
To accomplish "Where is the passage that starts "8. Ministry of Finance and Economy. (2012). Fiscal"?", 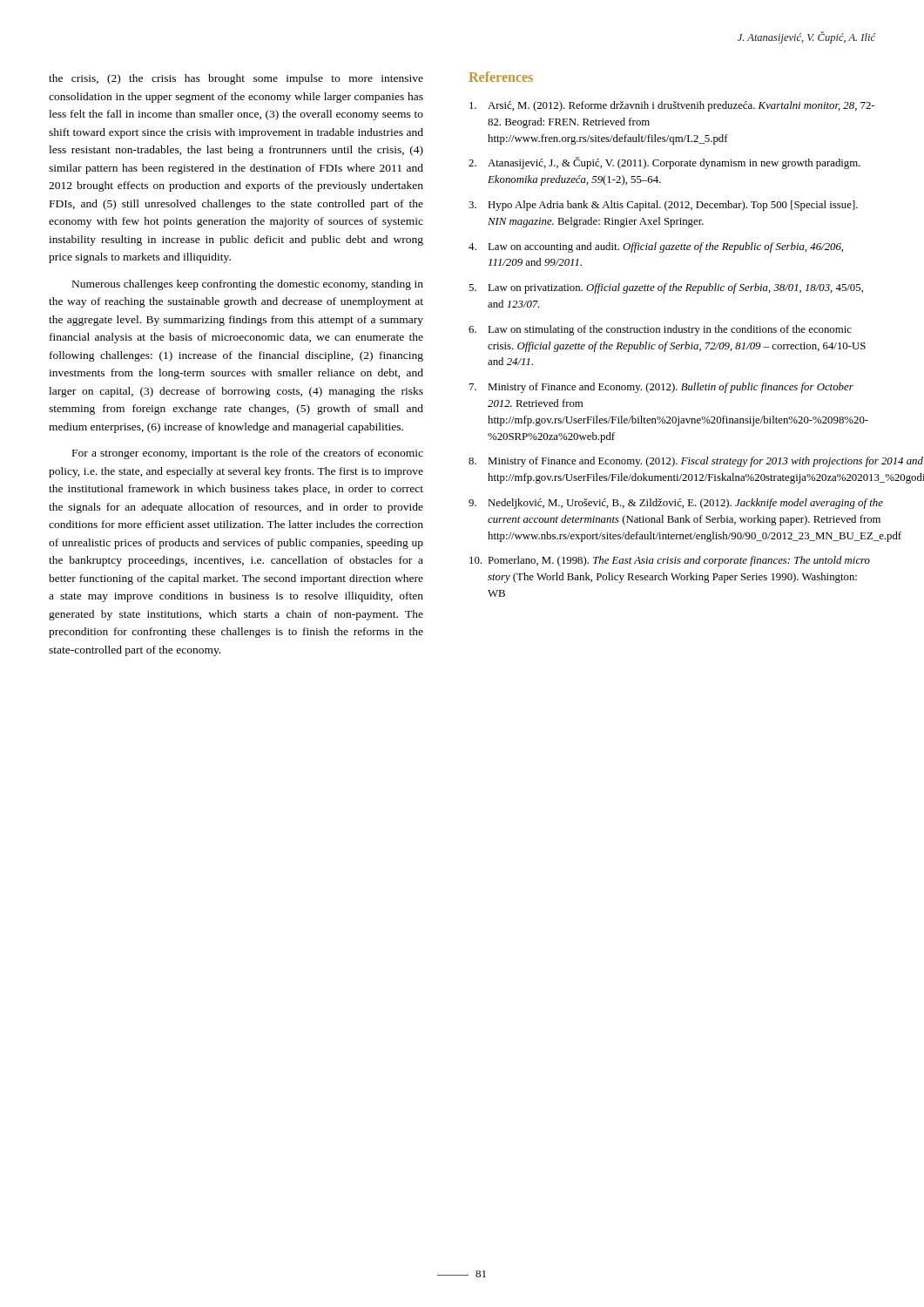I will [672, 470].
